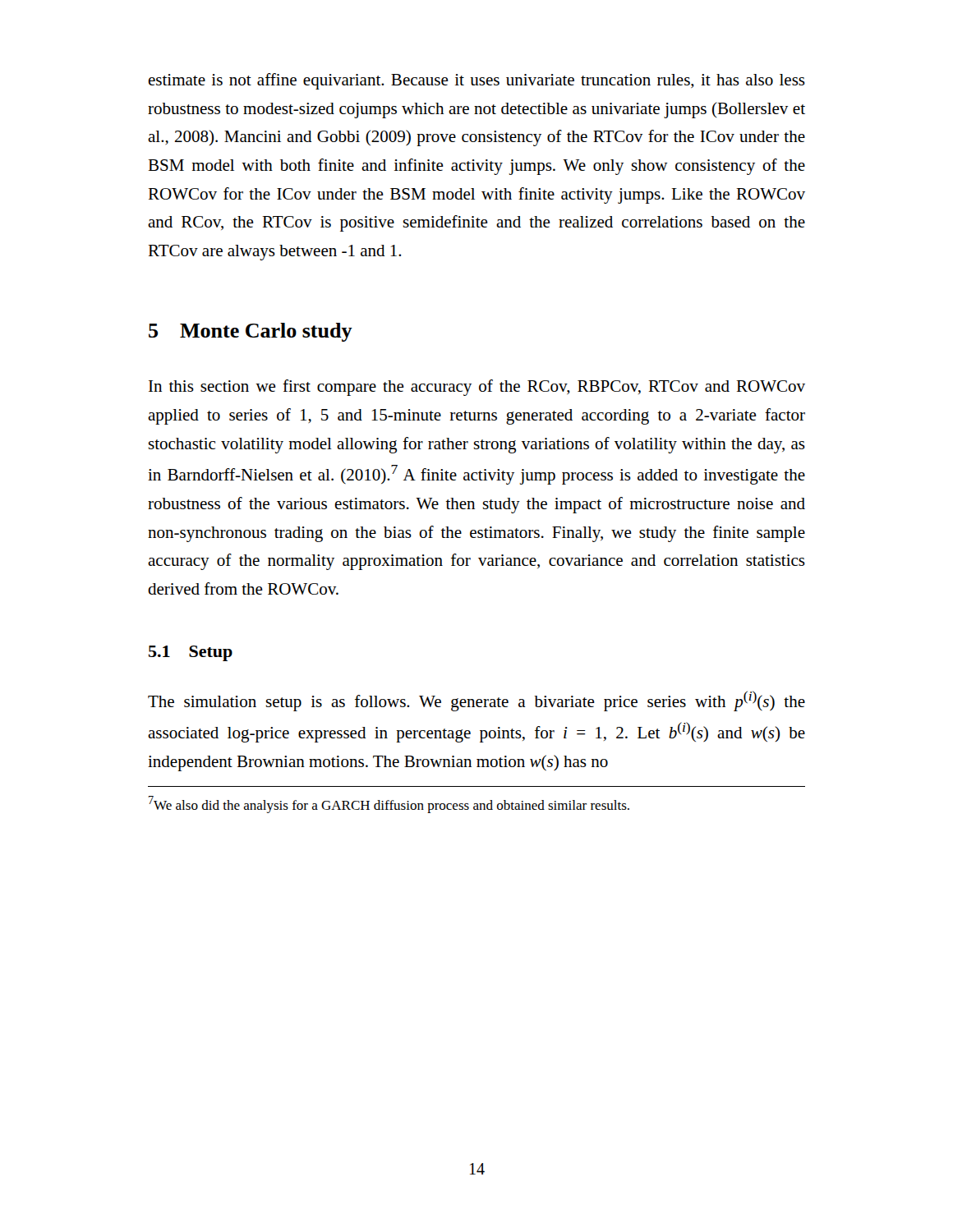Find a footnote
This screenshot has width=953, height=1232.
[389, 803]
